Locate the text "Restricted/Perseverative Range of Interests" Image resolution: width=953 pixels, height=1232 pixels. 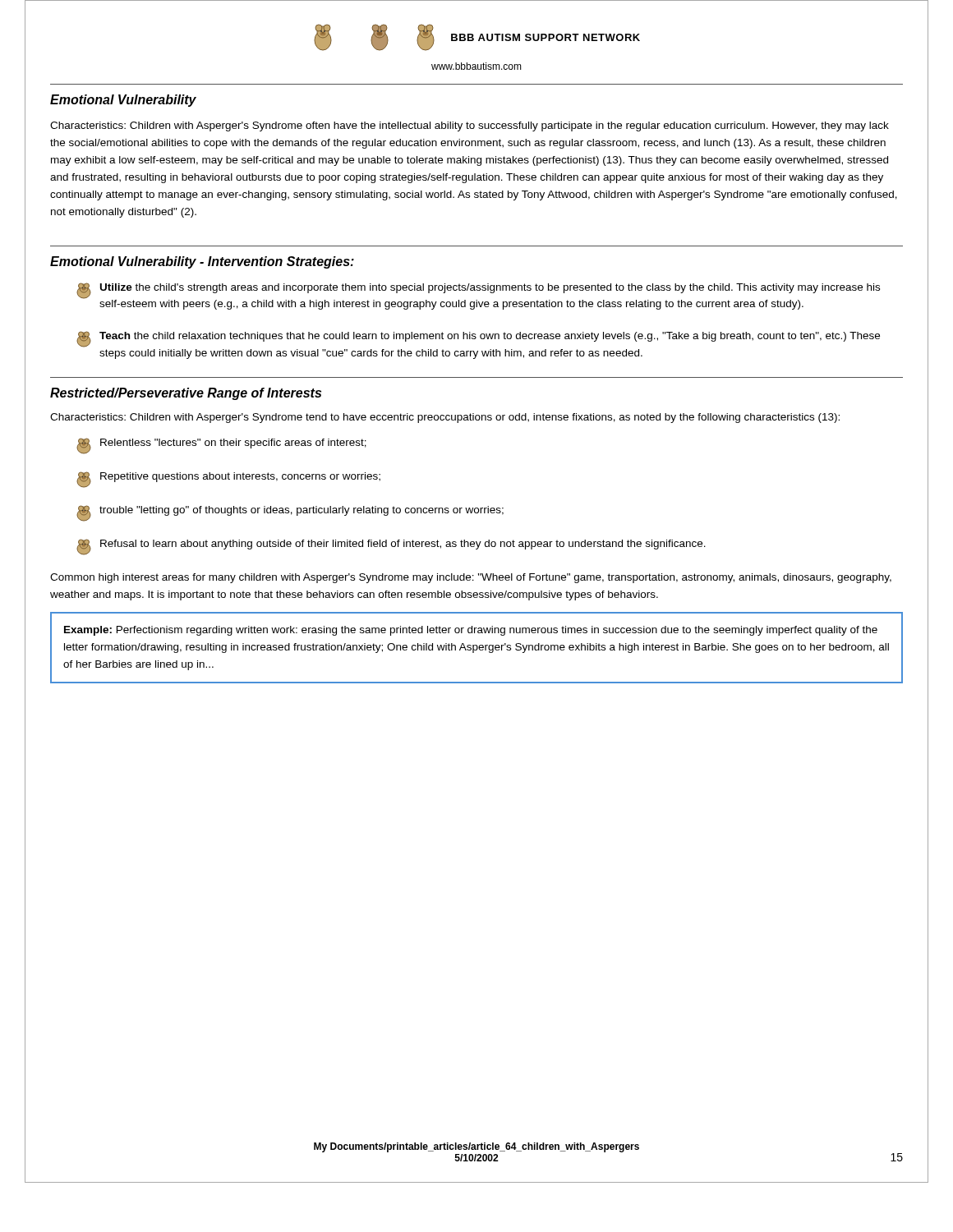(186, 393)
